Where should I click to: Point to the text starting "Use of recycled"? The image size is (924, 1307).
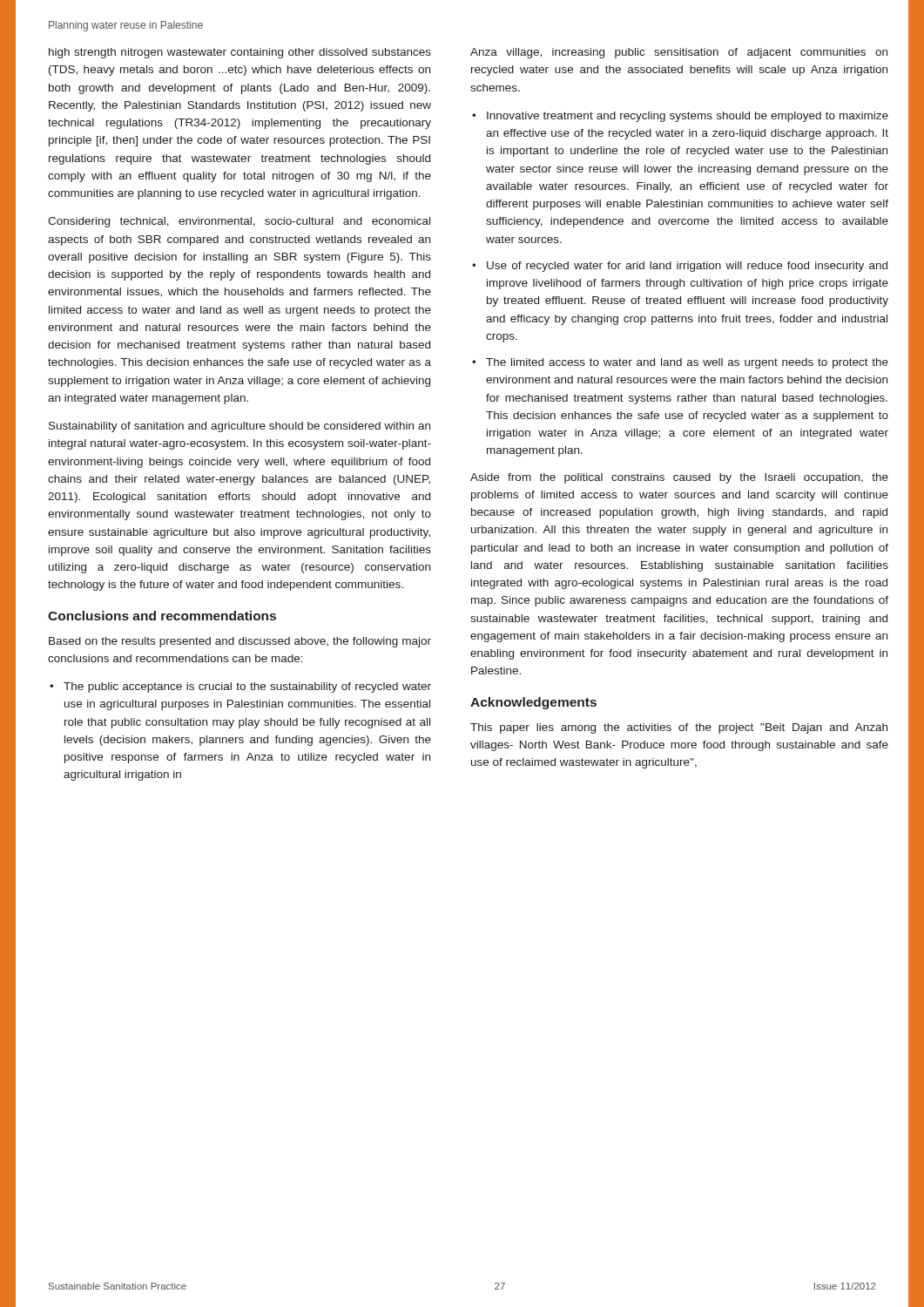point(679,301)
